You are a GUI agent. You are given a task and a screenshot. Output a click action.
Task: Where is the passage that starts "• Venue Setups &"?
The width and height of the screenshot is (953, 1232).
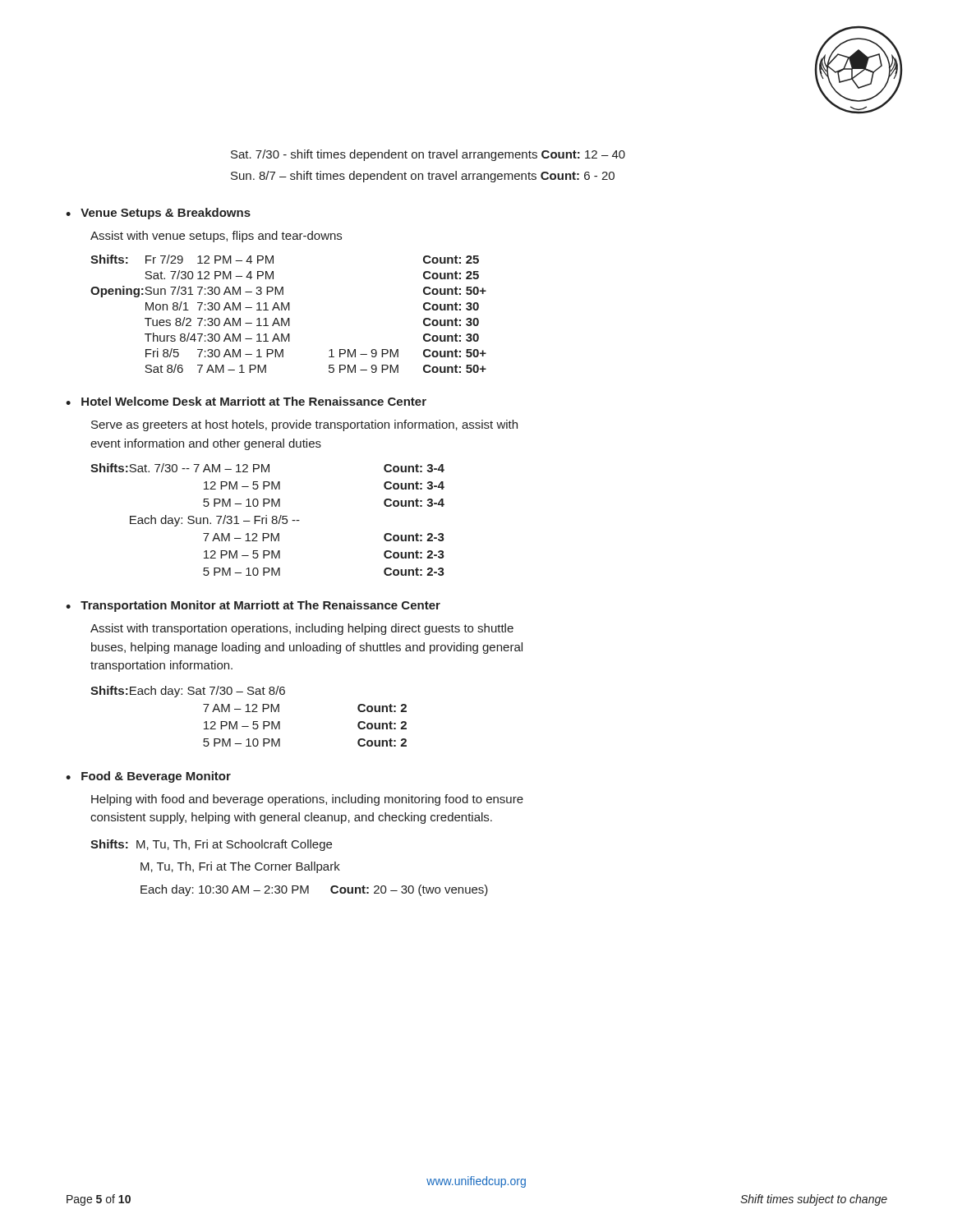point(476,291)
